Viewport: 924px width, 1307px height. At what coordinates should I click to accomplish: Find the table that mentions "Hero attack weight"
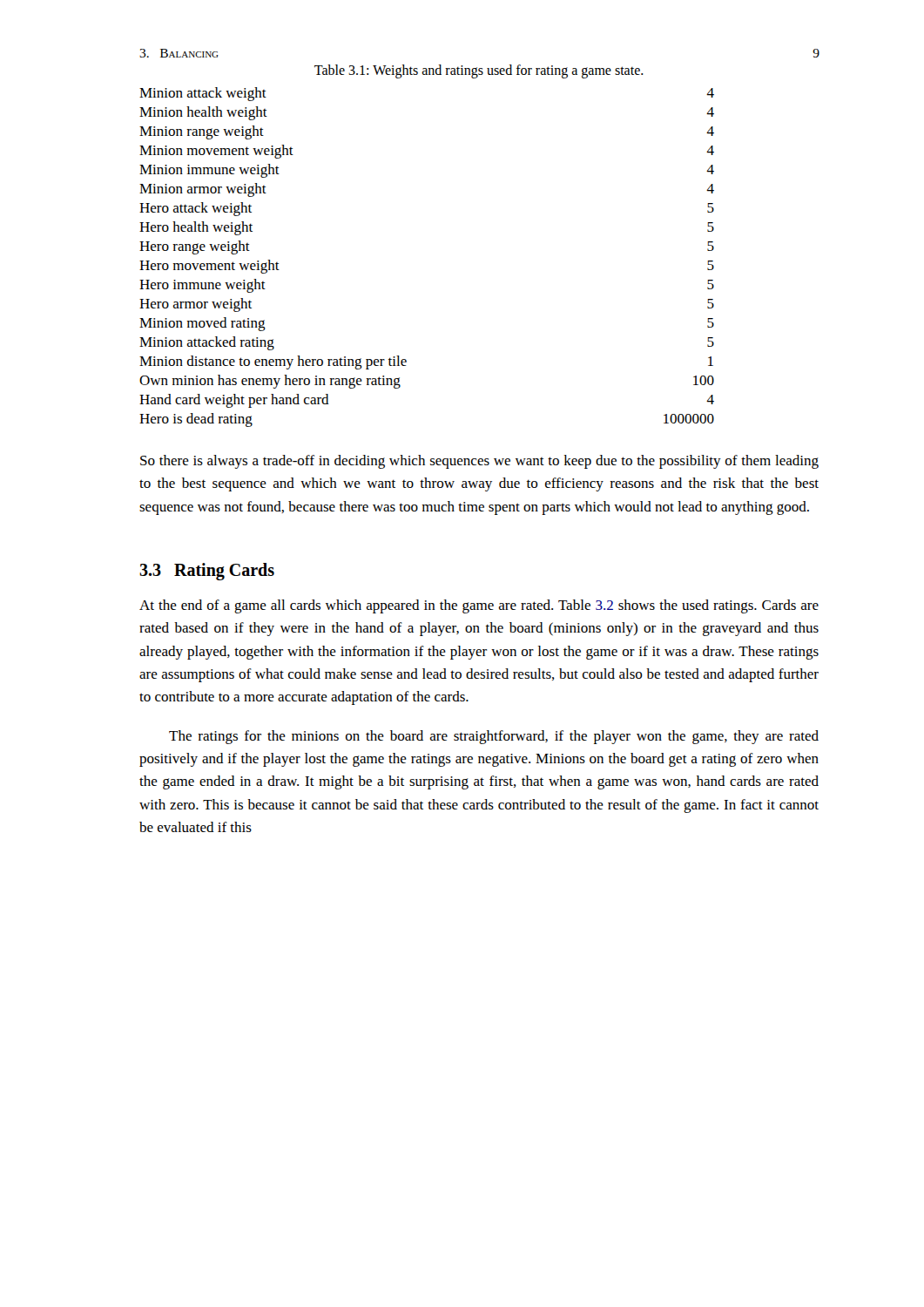click(x=479, y=256)
